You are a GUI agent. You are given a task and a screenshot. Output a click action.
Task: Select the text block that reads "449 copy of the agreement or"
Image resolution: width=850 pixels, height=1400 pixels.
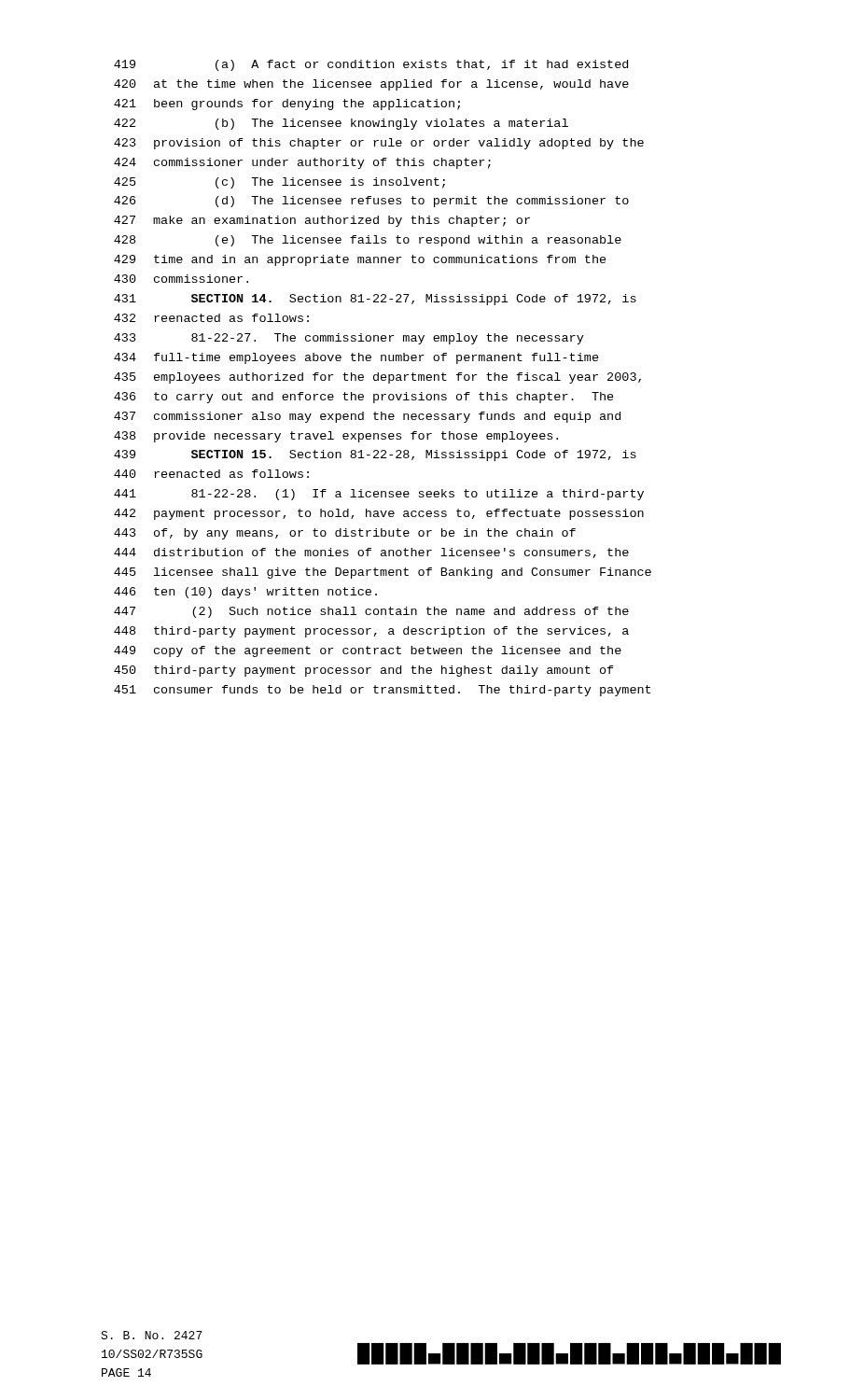442,652
